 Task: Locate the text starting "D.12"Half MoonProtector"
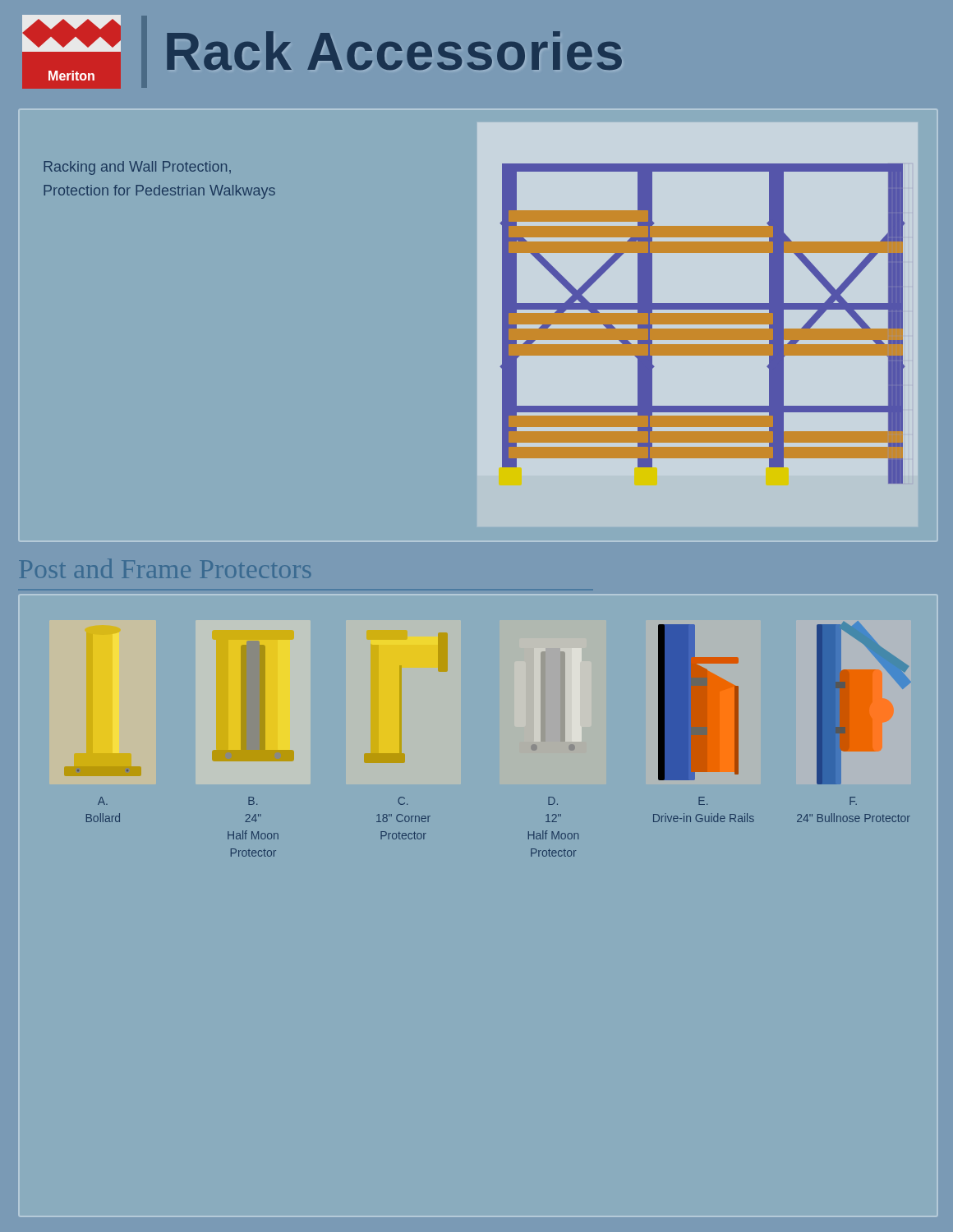(x=553, y=827)
